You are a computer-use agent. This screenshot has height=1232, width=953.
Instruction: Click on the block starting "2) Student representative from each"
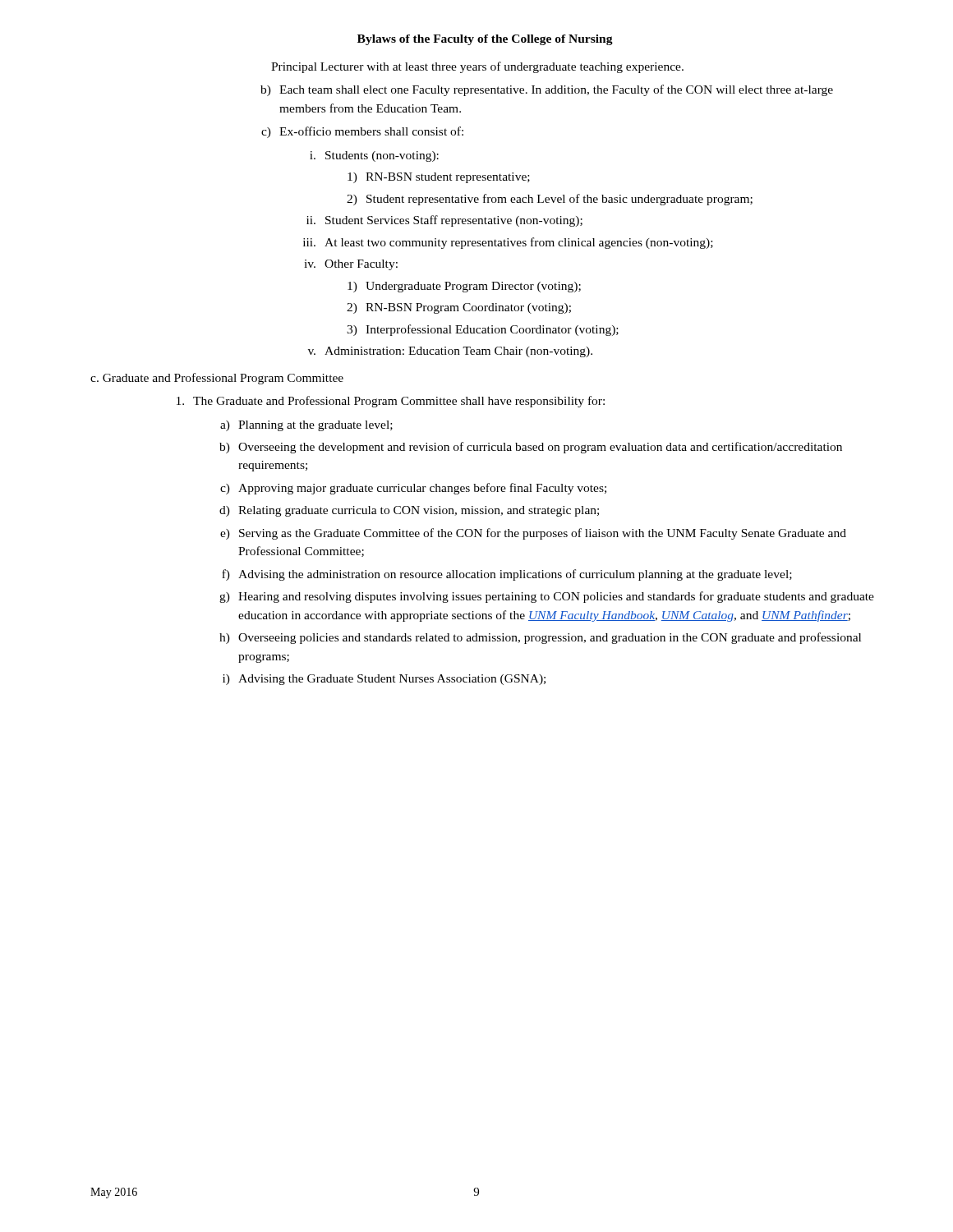[602, 199]
